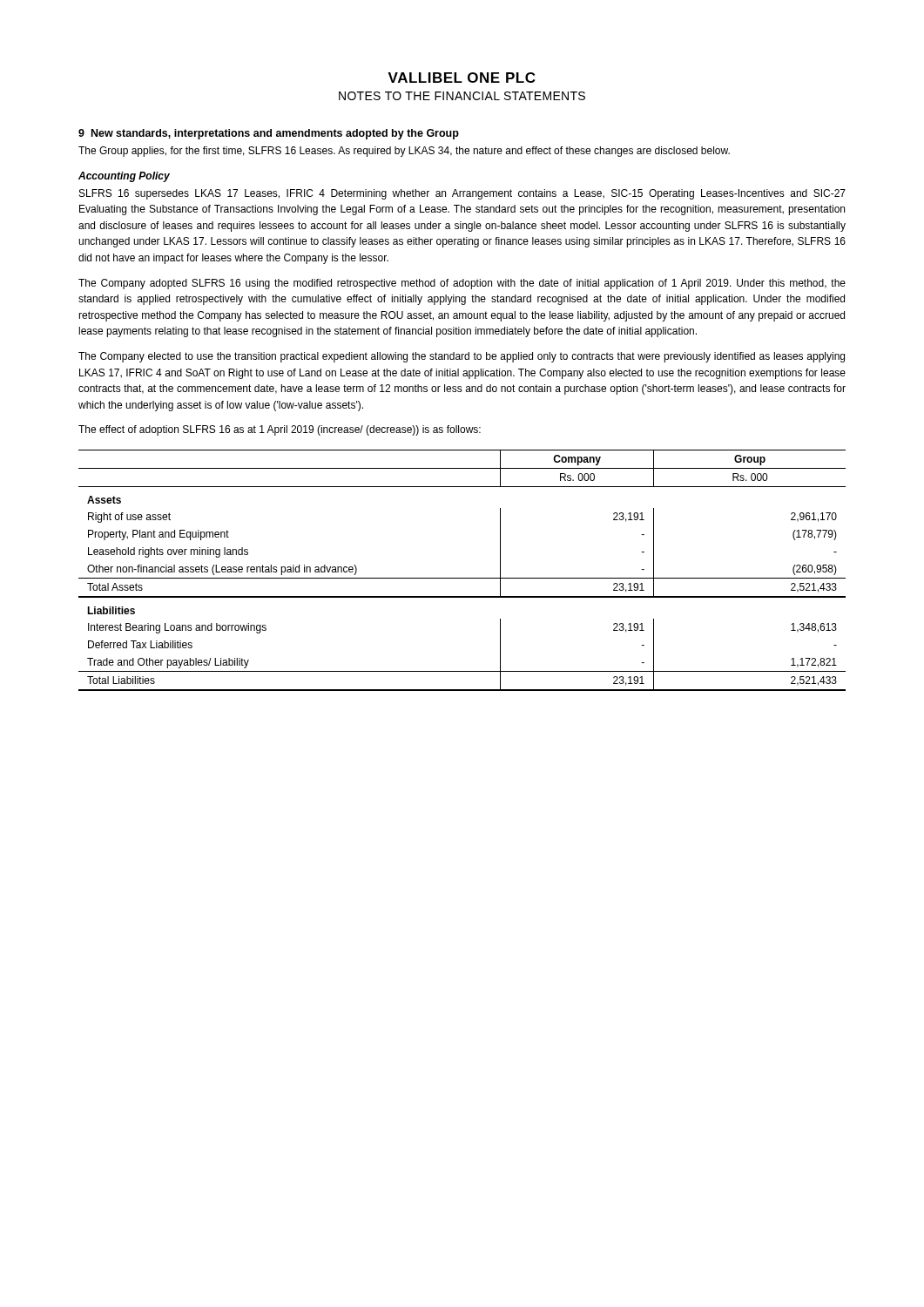
Task: Select the table that reads "Right of use asset"
Action: (462, 571)
